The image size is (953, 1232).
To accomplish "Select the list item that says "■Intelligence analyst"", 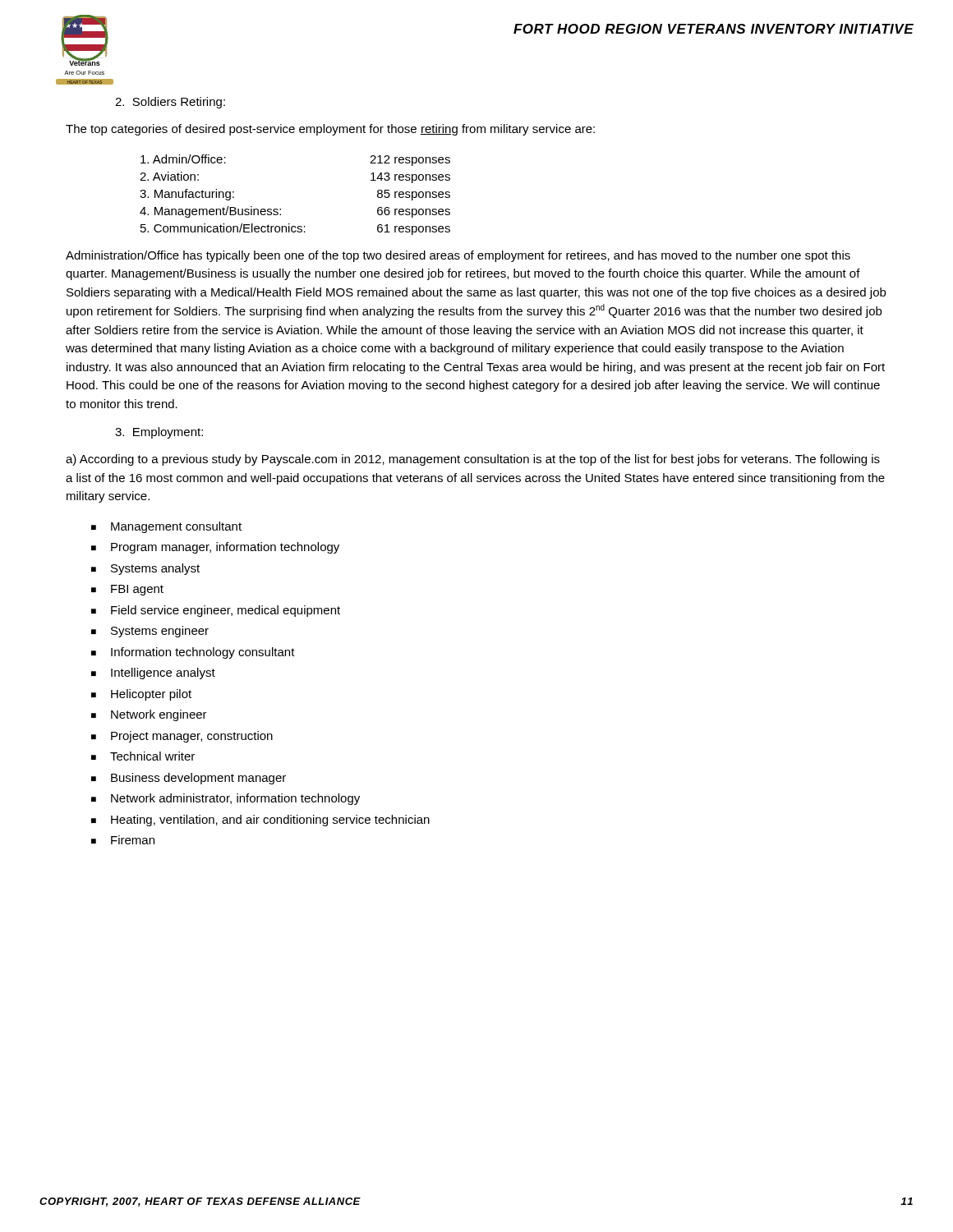I will point(153,673).
